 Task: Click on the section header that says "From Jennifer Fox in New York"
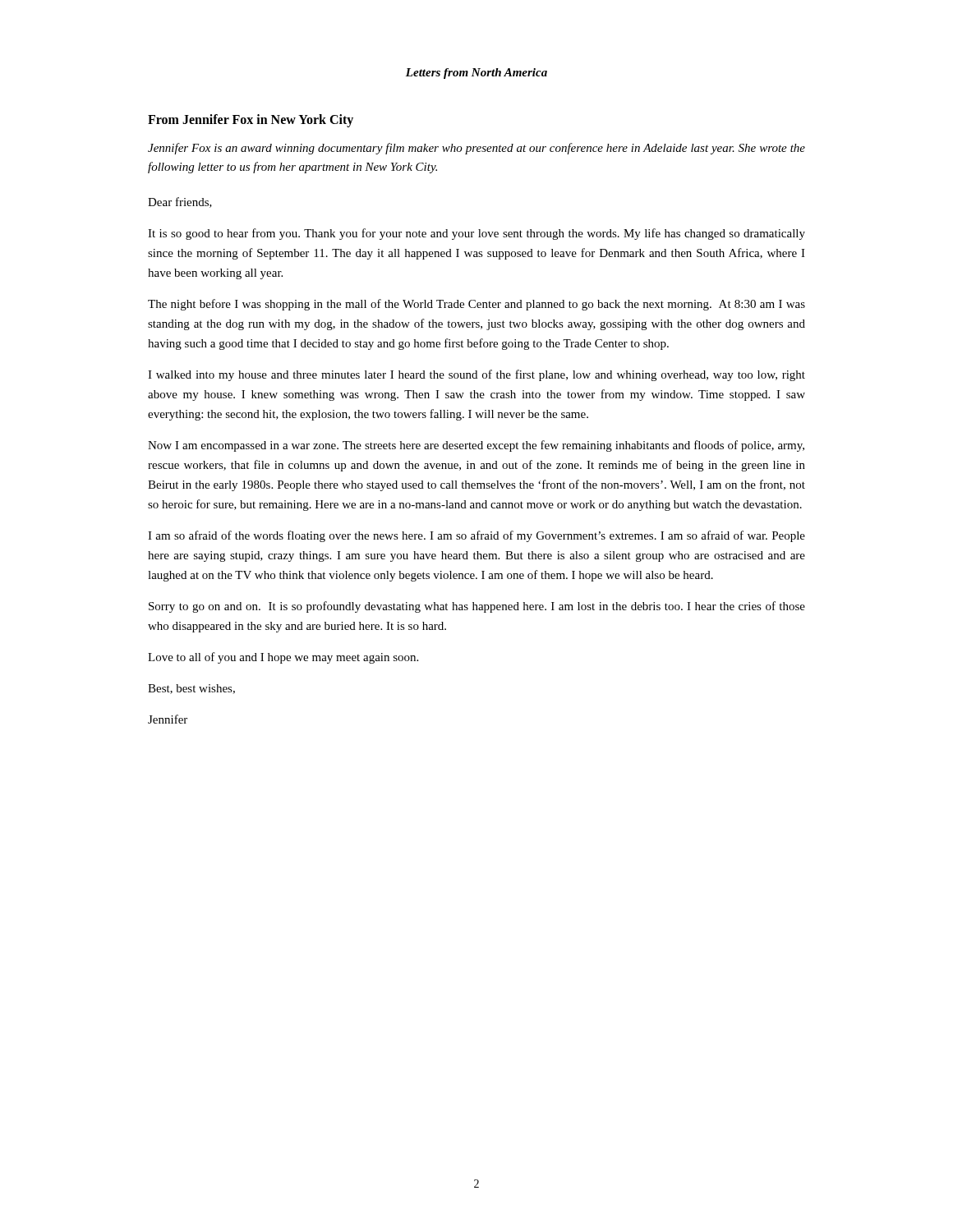(x=251, y=120)
